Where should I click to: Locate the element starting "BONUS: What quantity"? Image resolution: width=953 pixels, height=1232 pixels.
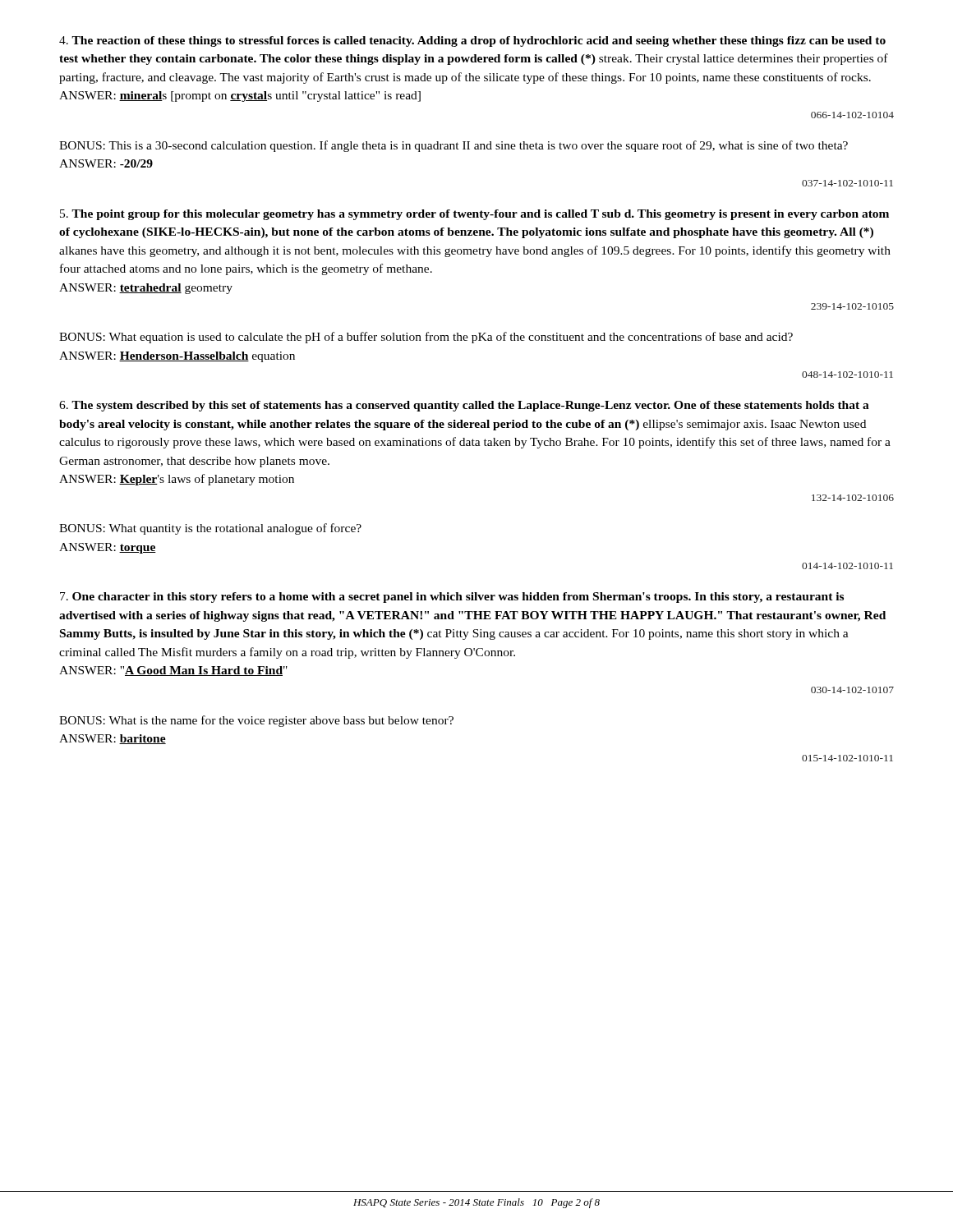pyautogui.click(x=210, y=537)
